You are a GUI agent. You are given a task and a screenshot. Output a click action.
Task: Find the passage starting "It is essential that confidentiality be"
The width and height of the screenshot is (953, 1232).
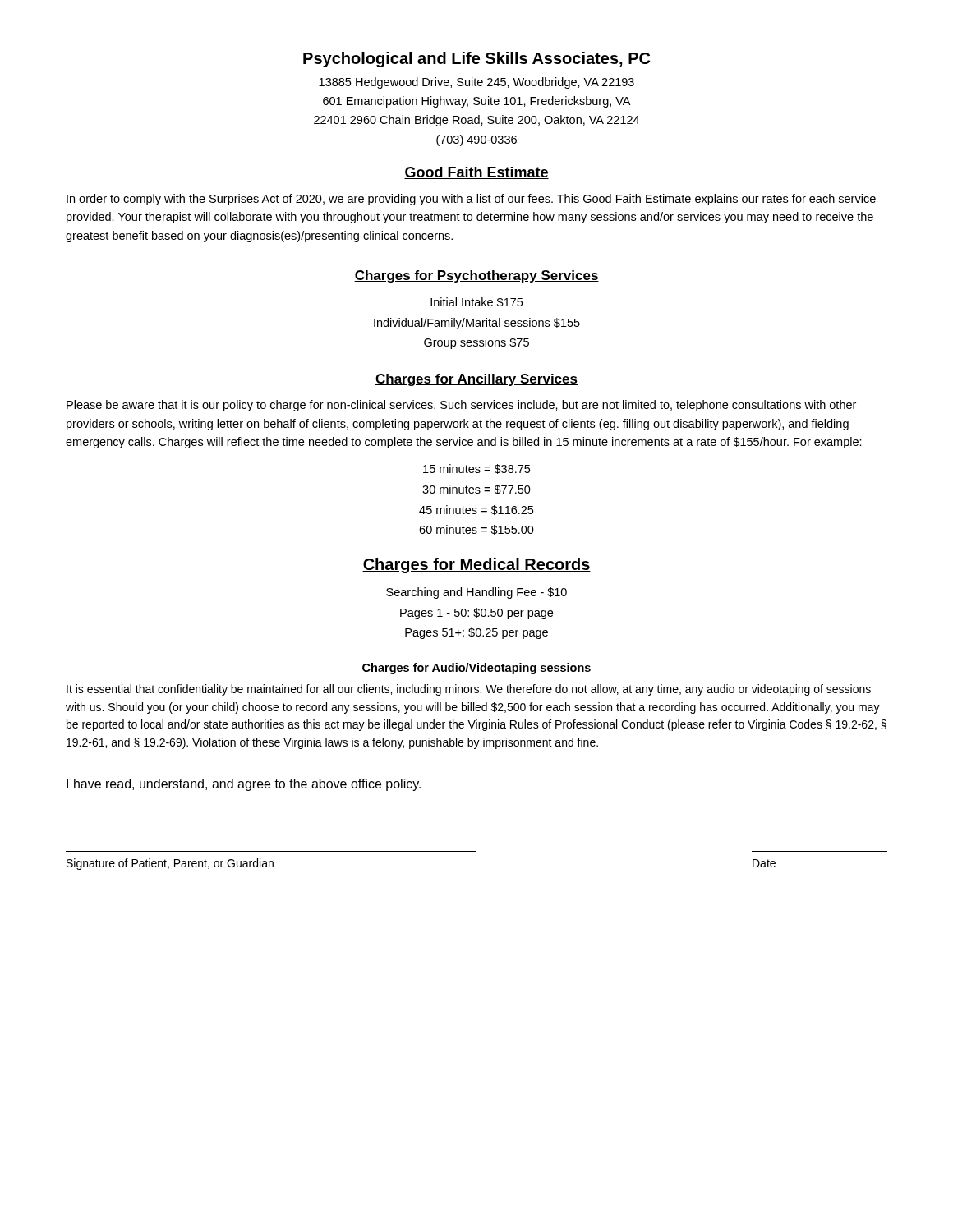tap(476, 716)
